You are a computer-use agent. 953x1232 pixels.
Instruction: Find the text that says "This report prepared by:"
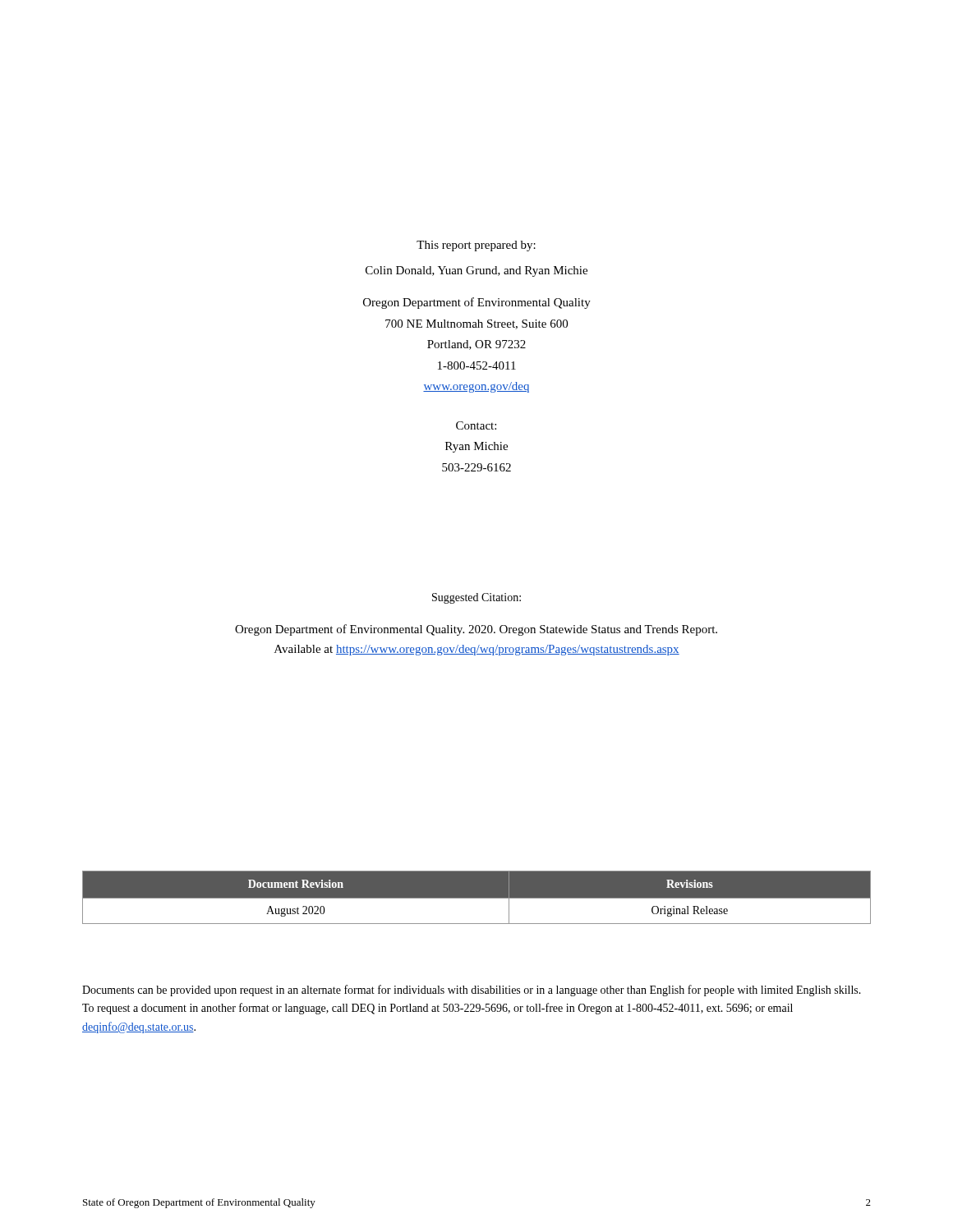point(476,245)
